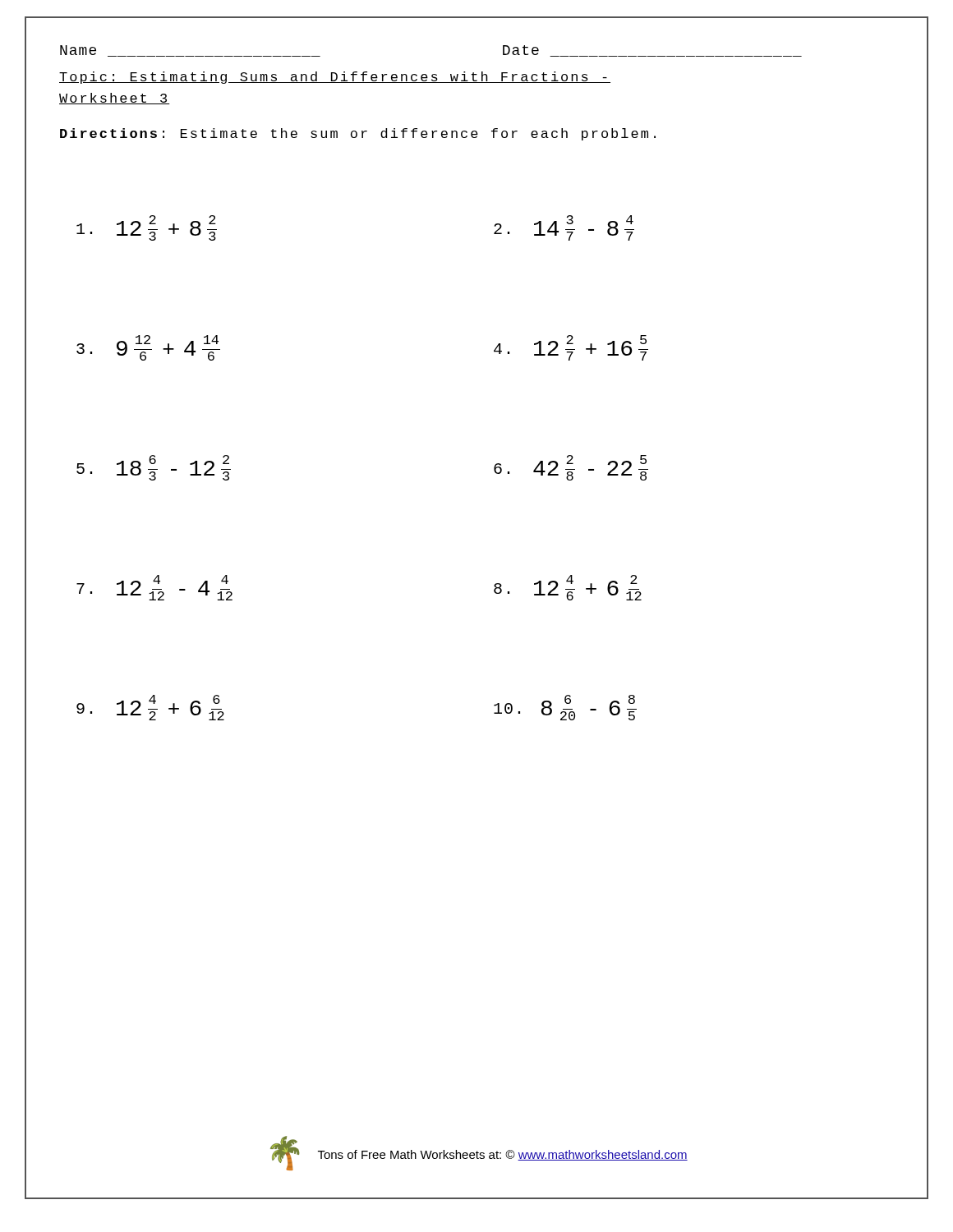The image size is (953, 1232).
Task: Select the section header that reads "Topic: Estimating Sums and"
Action: (x=335, y=88)
